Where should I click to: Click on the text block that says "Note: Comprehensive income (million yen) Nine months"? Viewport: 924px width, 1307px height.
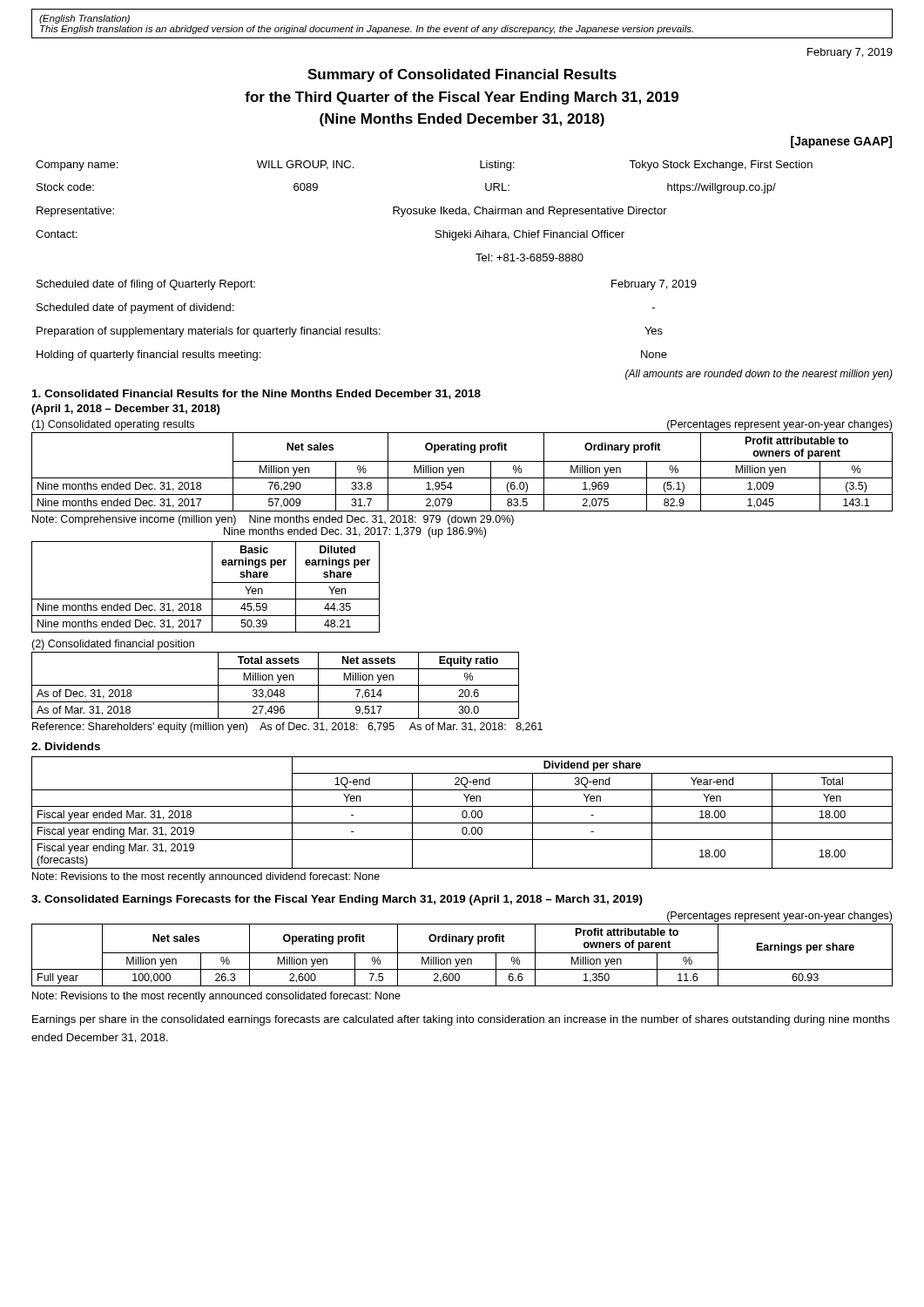point(273,526)
